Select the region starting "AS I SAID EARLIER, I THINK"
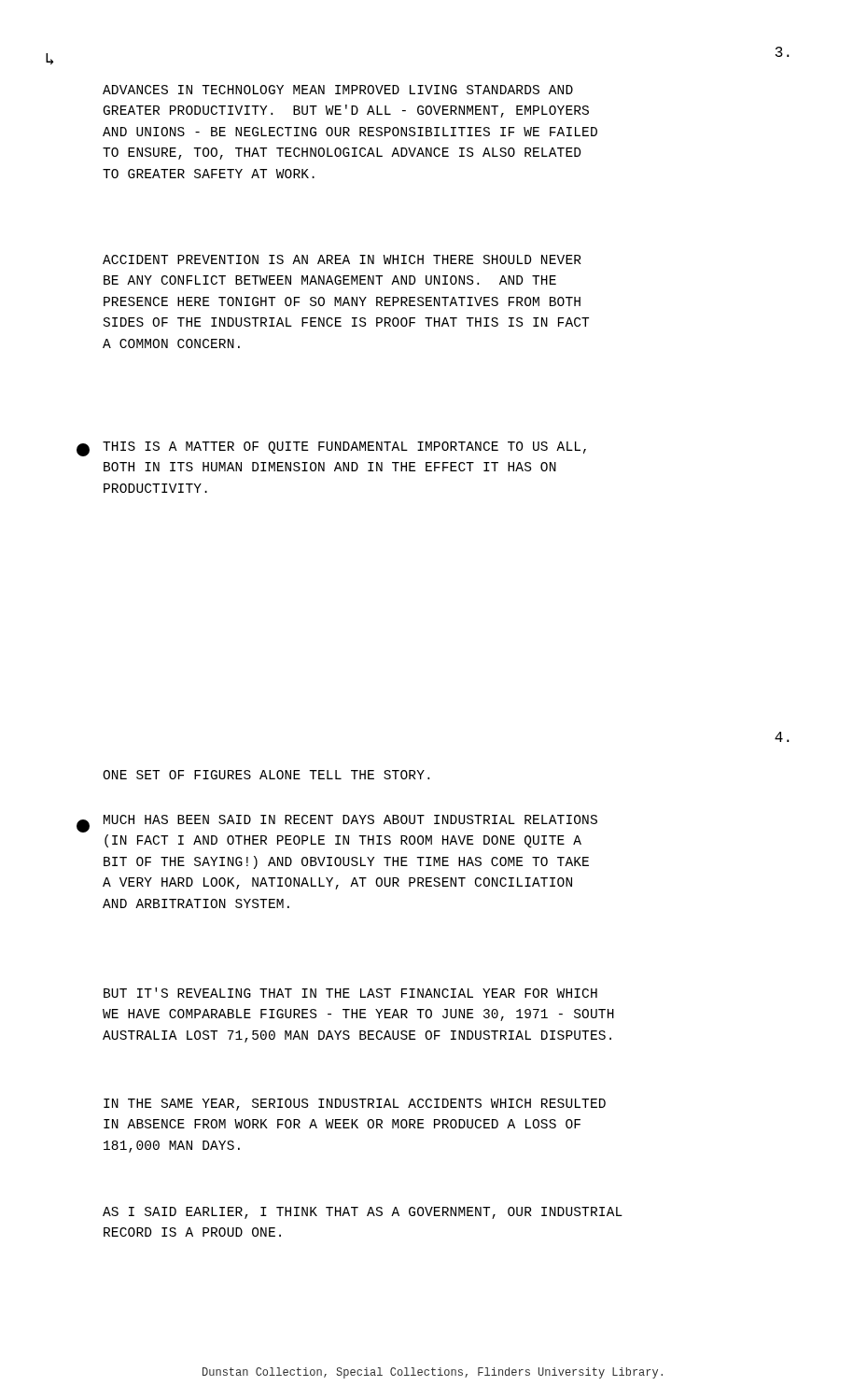 tap(363, 1223)
